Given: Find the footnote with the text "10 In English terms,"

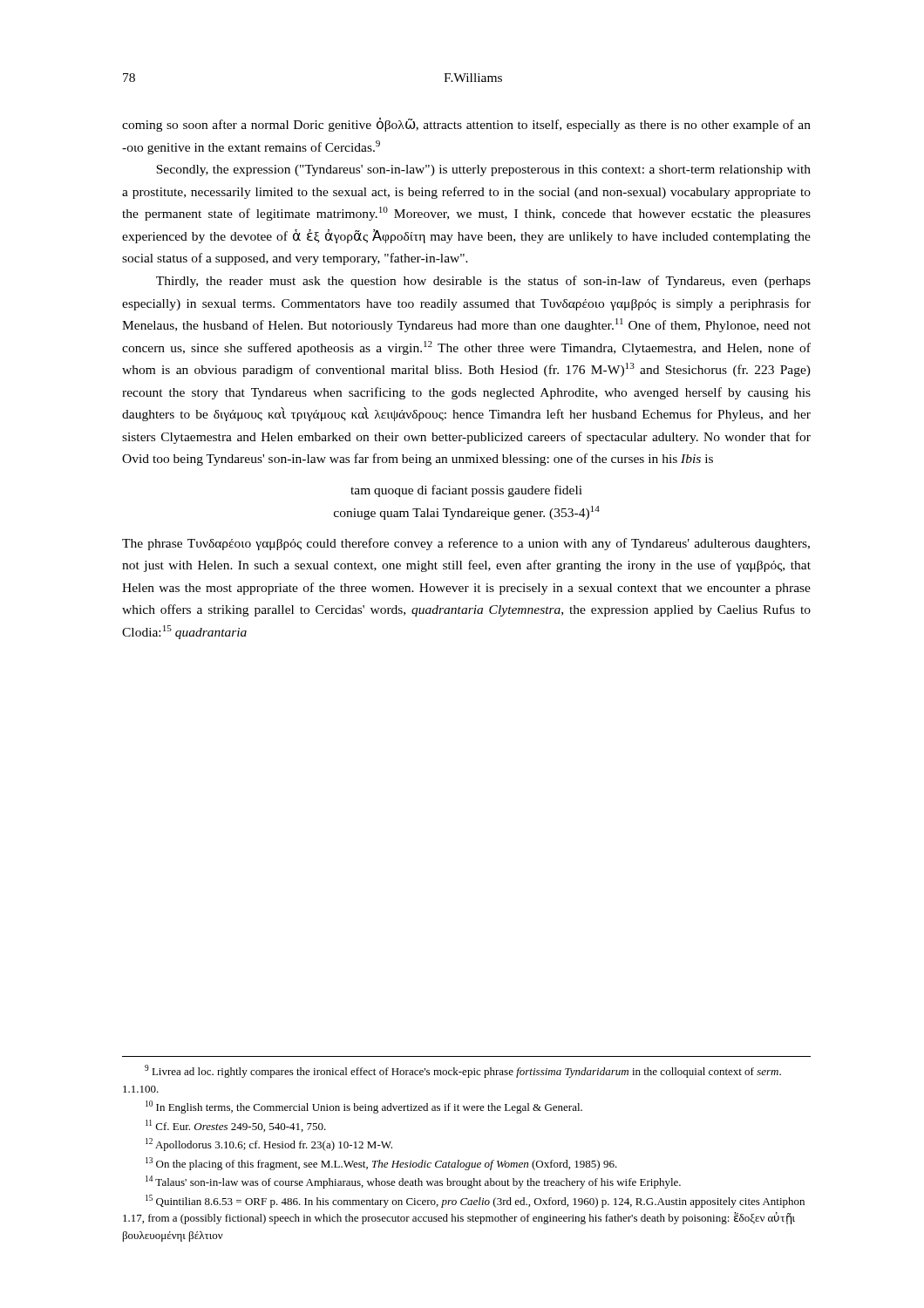Looking at the screenshot, I should coord(364,1106).
